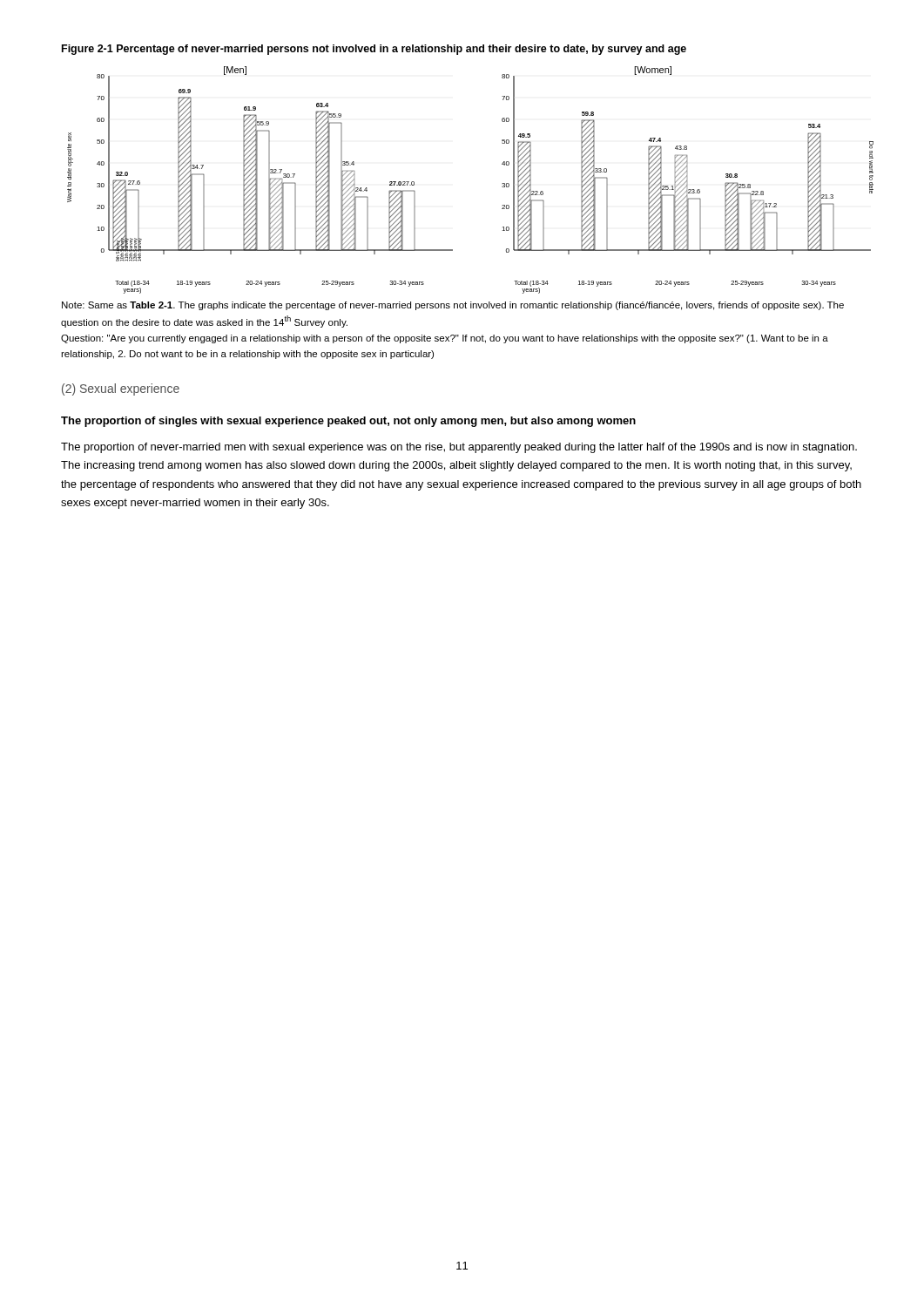Image resolution: width=924 pixels, height=1307 pixels.
Task: Locate the grouped bar chart
Action: point(470,176)
